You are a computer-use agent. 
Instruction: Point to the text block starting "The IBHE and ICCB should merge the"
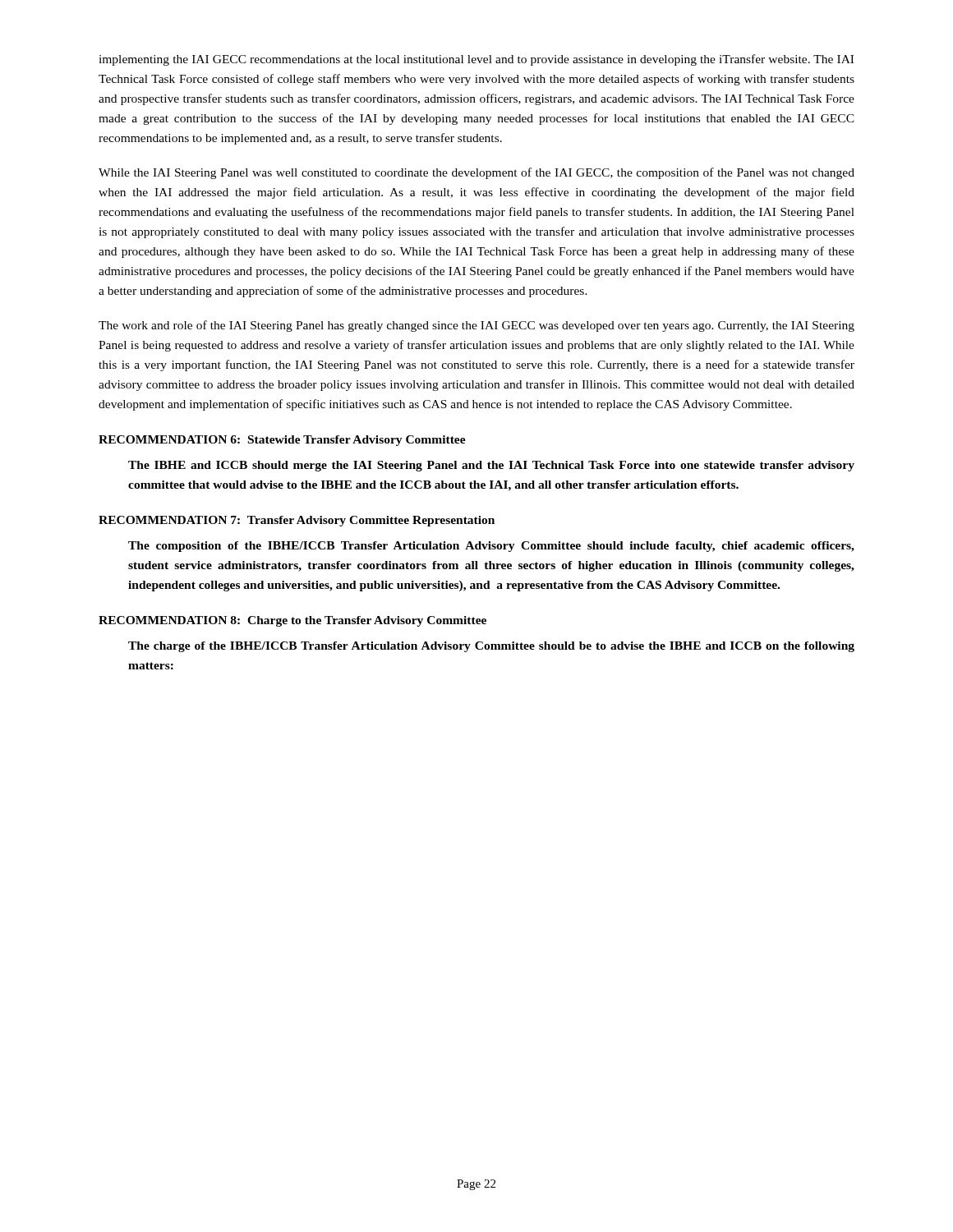click(x=491, y=475)
